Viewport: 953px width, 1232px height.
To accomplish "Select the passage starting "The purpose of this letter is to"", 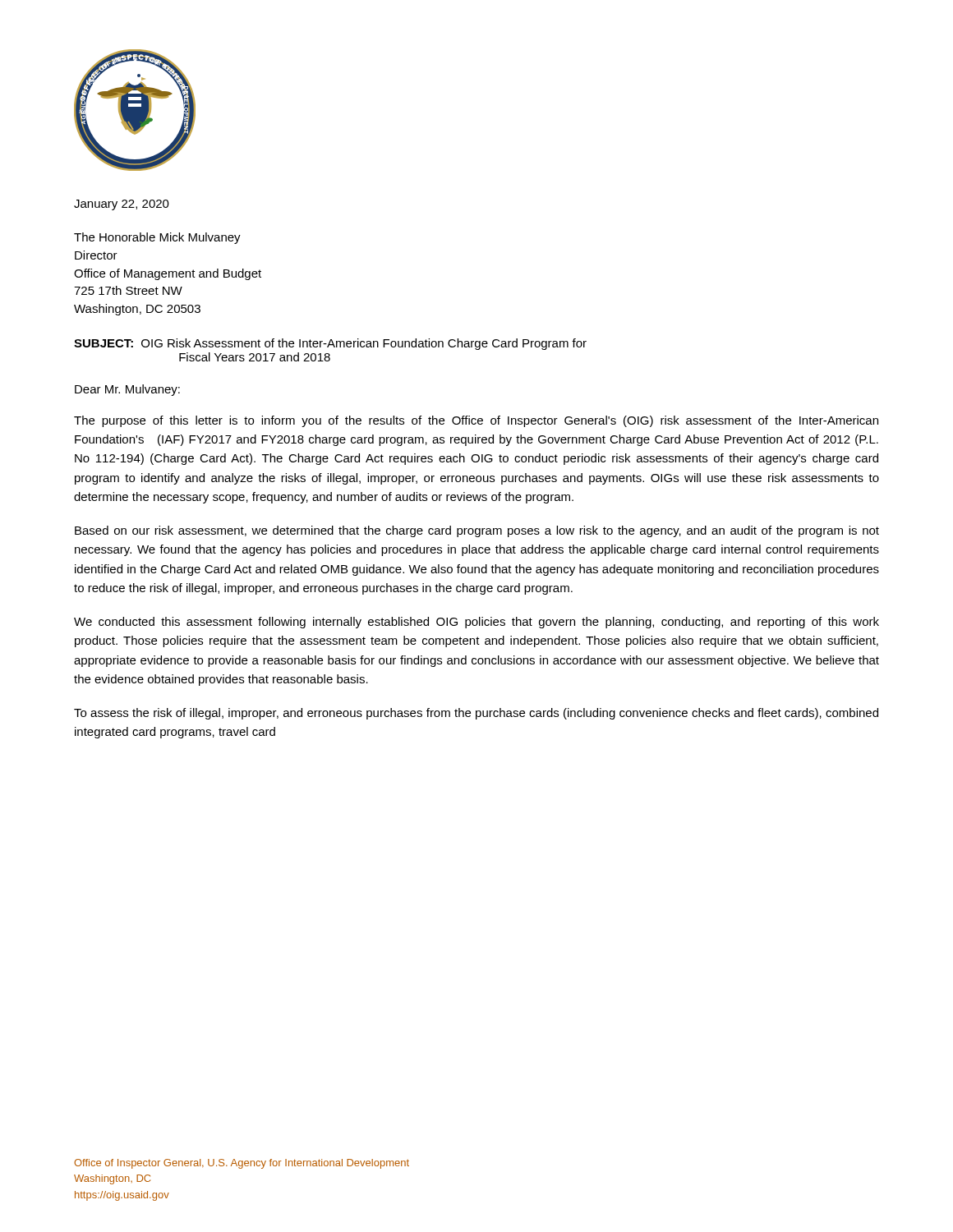I will [476, 458].
